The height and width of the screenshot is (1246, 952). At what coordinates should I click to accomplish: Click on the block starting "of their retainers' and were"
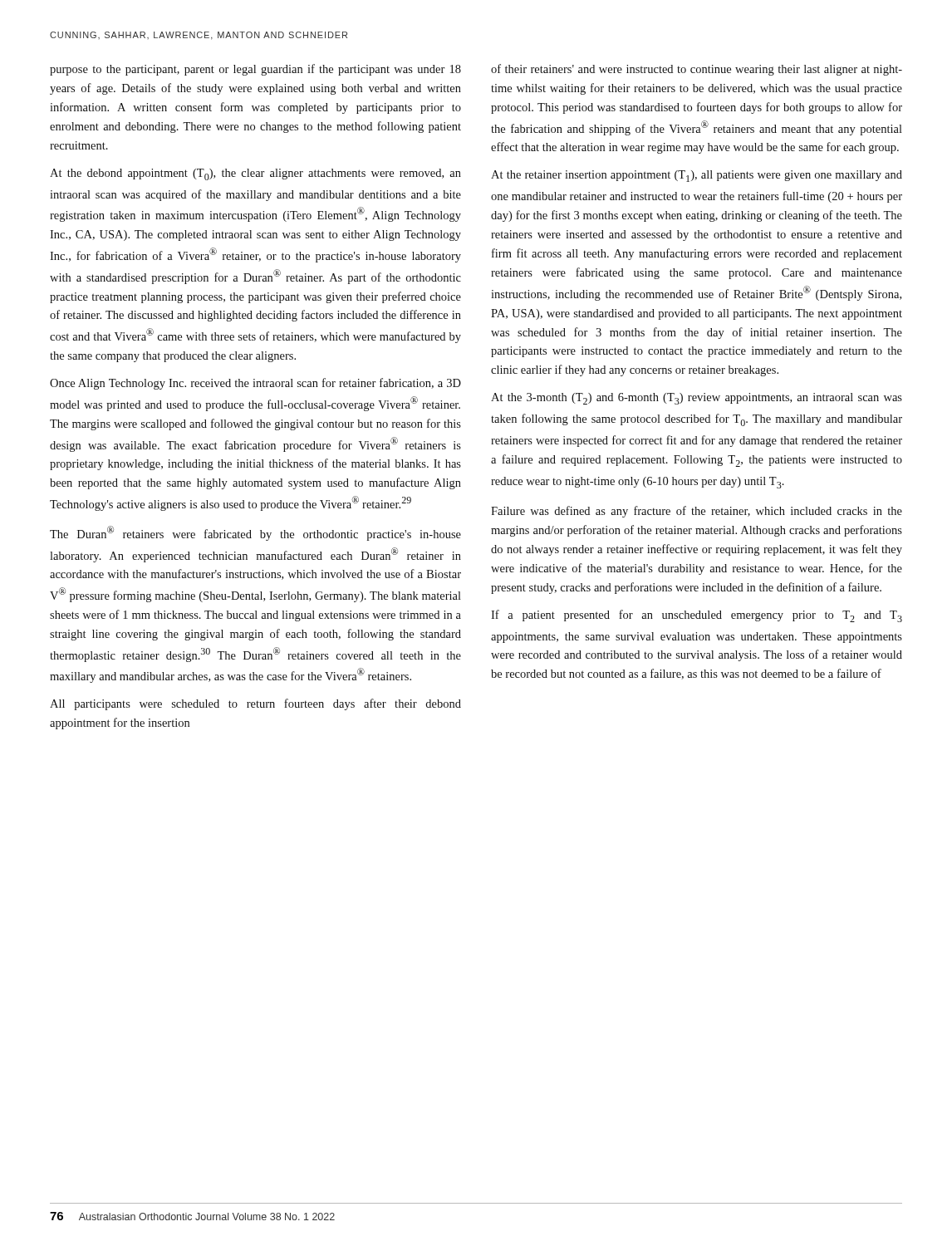[x=697, y=109]
